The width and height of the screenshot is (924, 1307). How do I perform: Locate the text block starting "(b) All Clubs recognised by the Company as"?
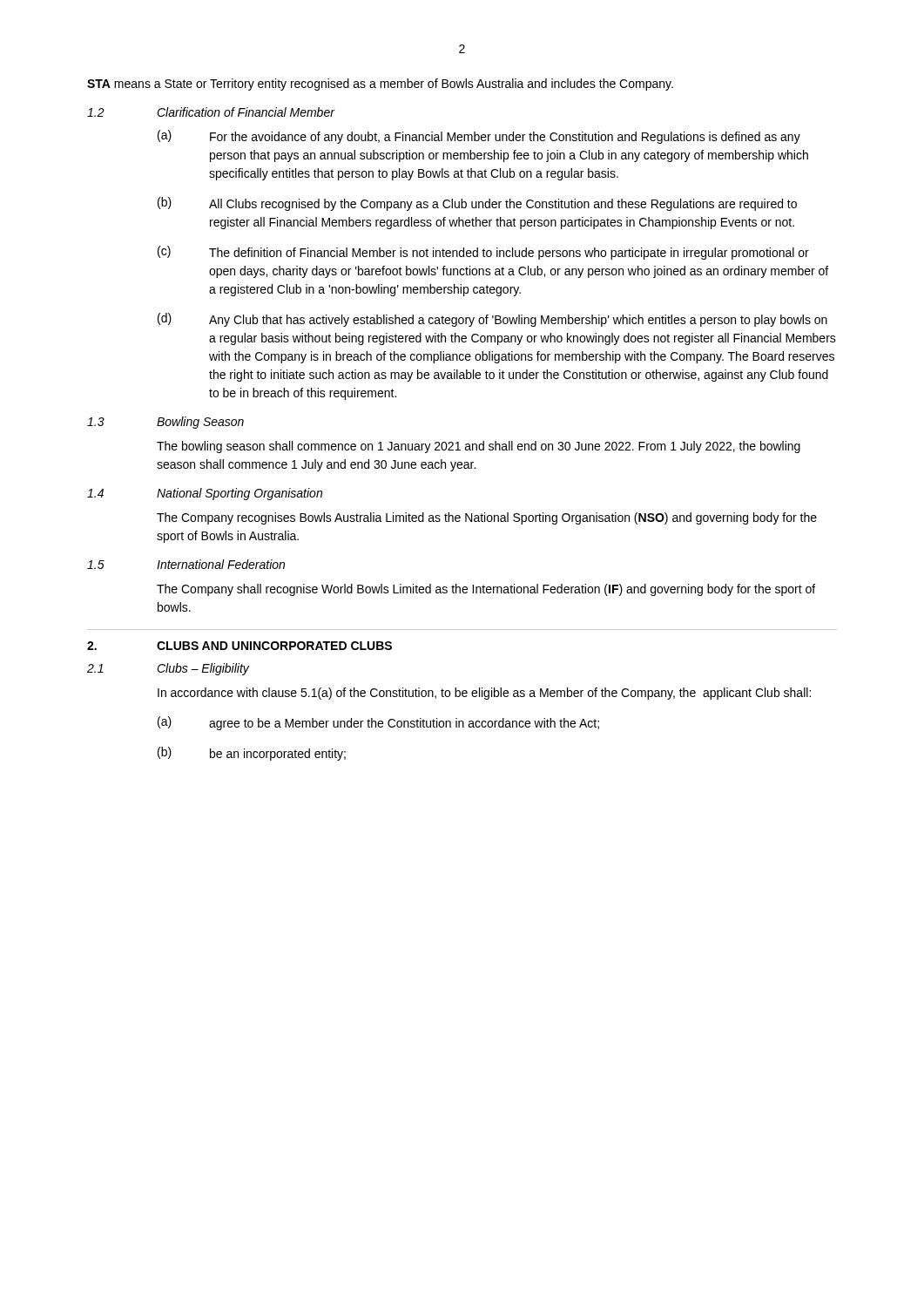pos(497,213)
